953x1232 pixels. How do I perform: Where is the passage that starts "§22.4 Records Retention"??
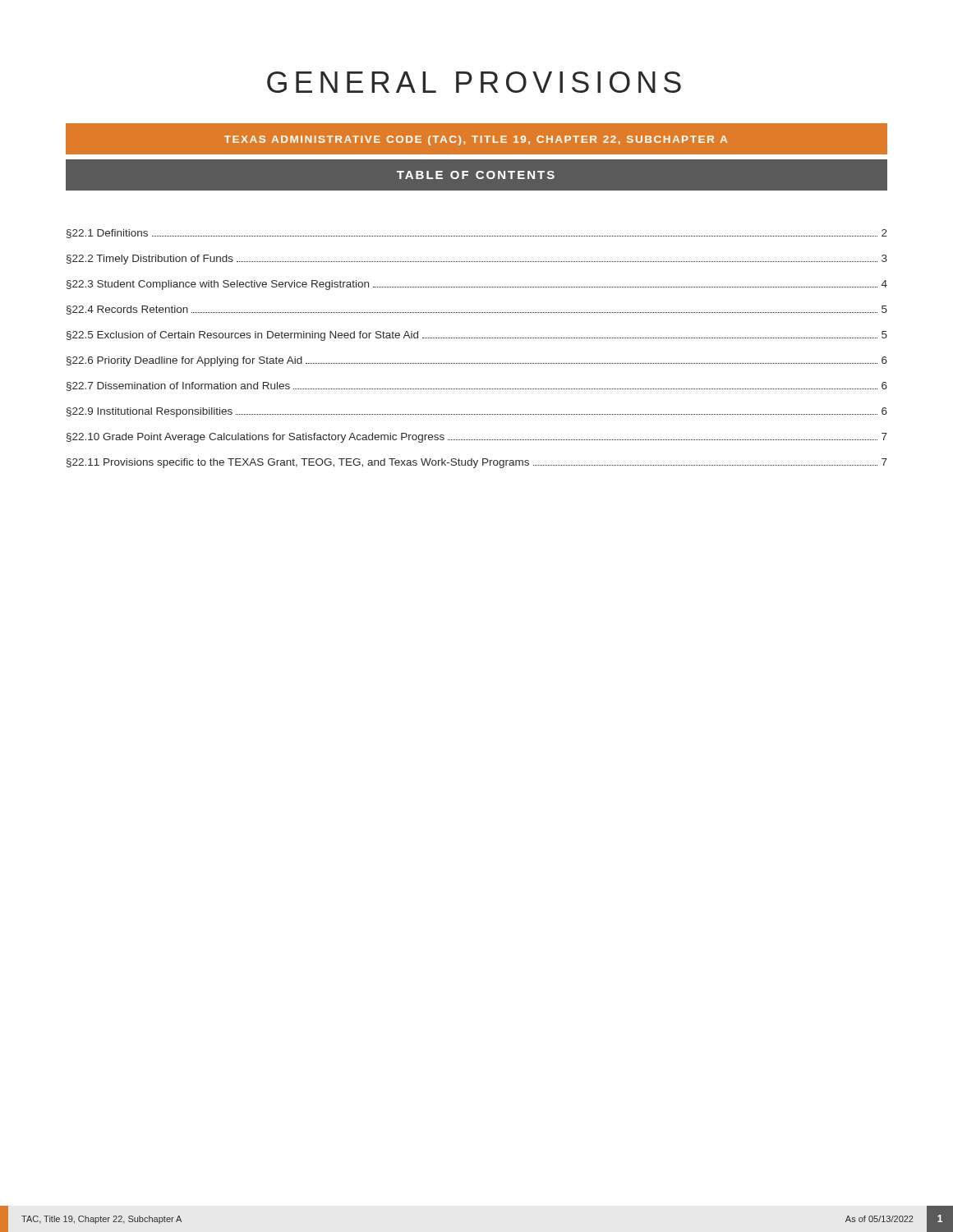pyautogui.click(x=476, y=309)
